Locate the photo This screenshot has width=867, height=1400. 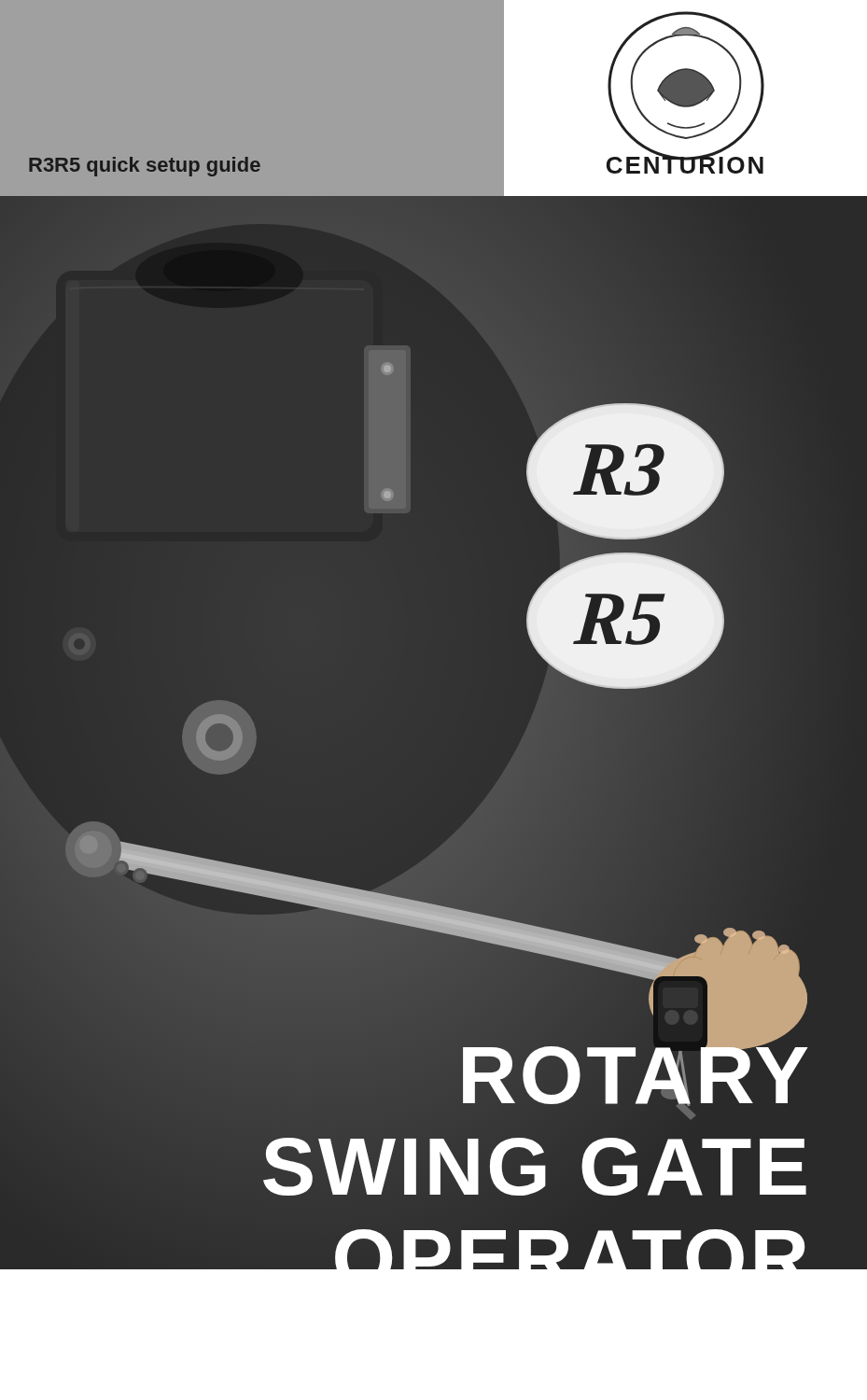coord(434,733)
